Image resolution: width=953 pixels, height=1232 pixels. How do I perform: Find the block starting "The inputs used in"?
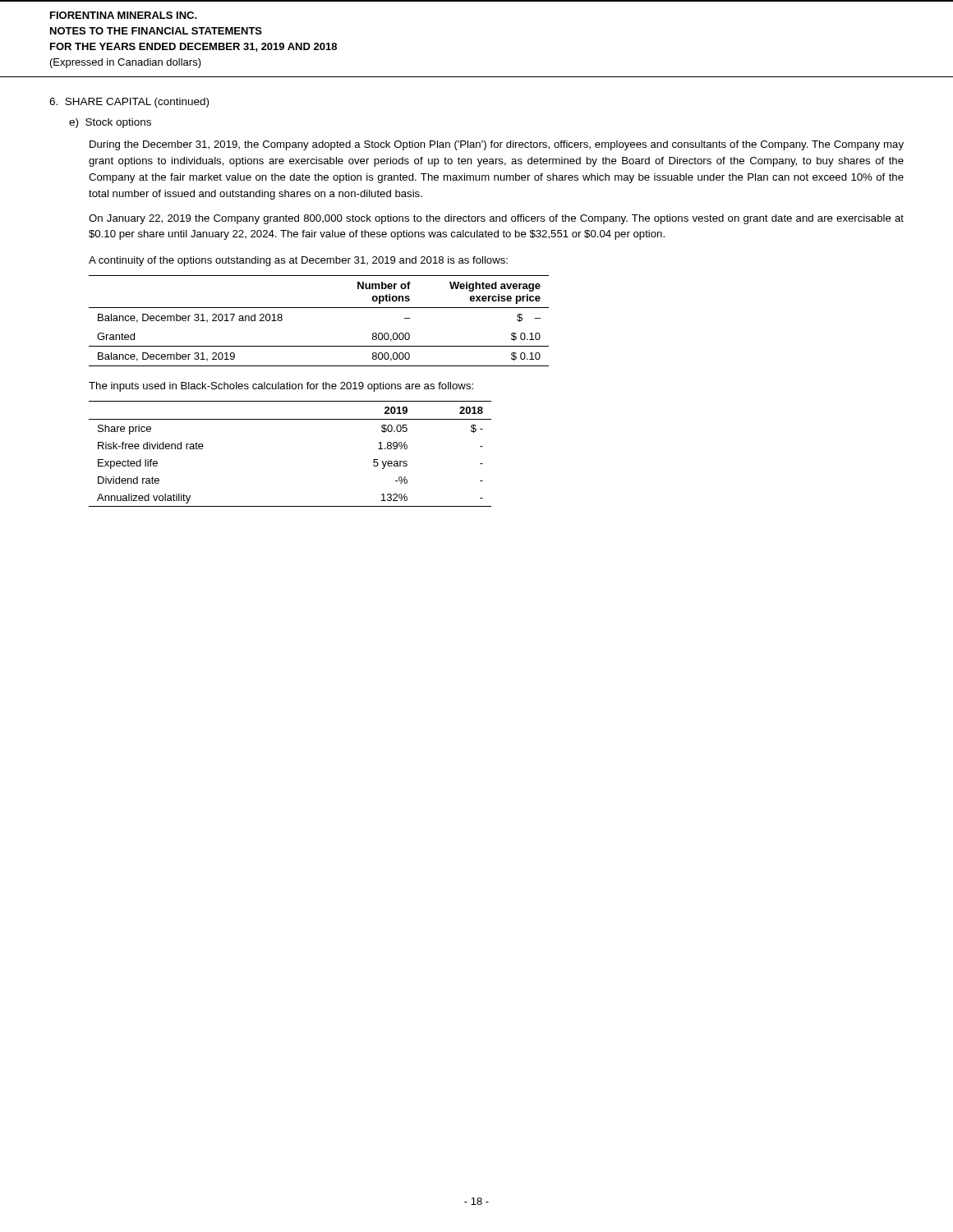tap(281, 386)
